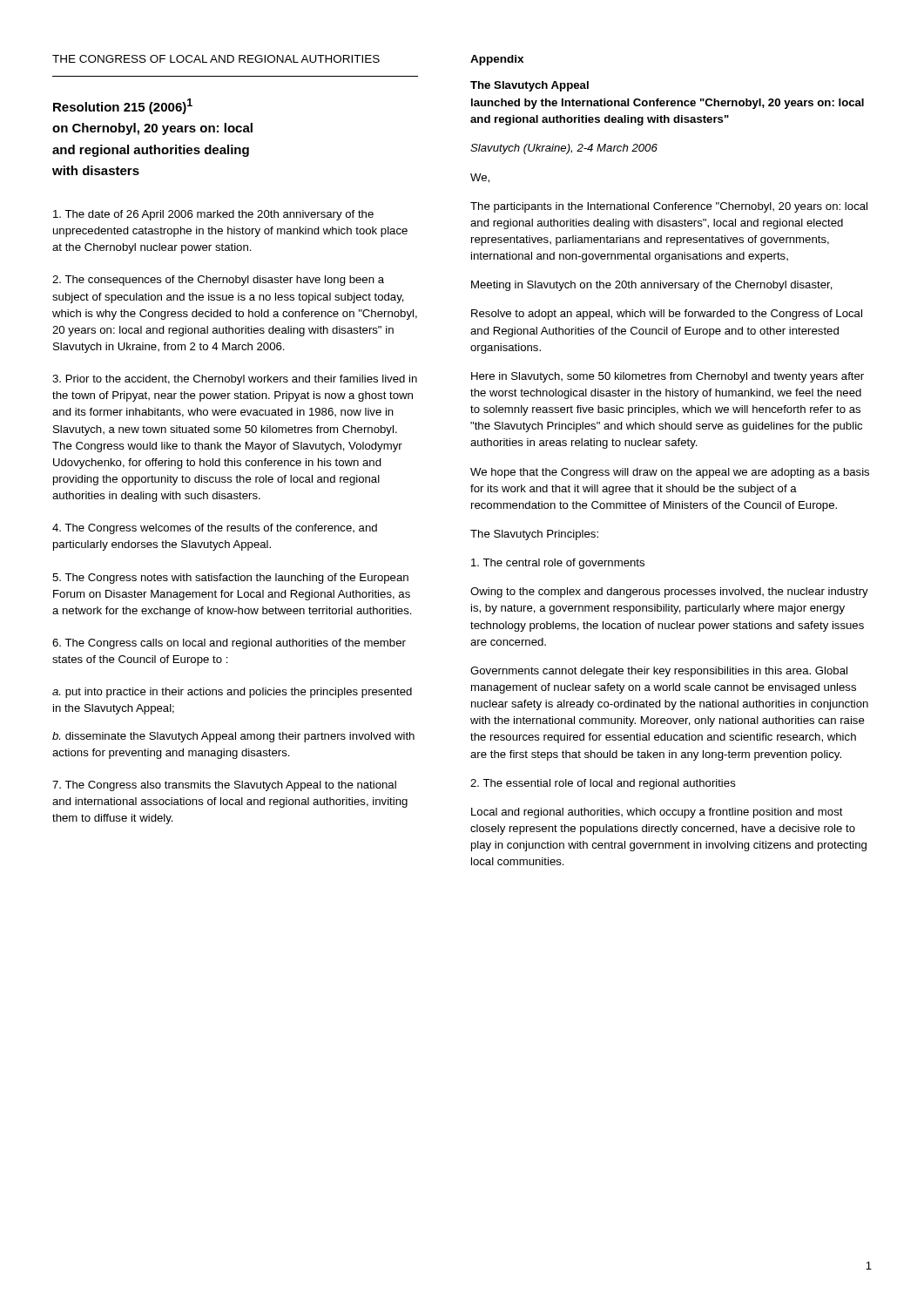Screen dimensions: 1307x924
Task: Click on the text block with the text "The central role"
Action: click(558, 563)
